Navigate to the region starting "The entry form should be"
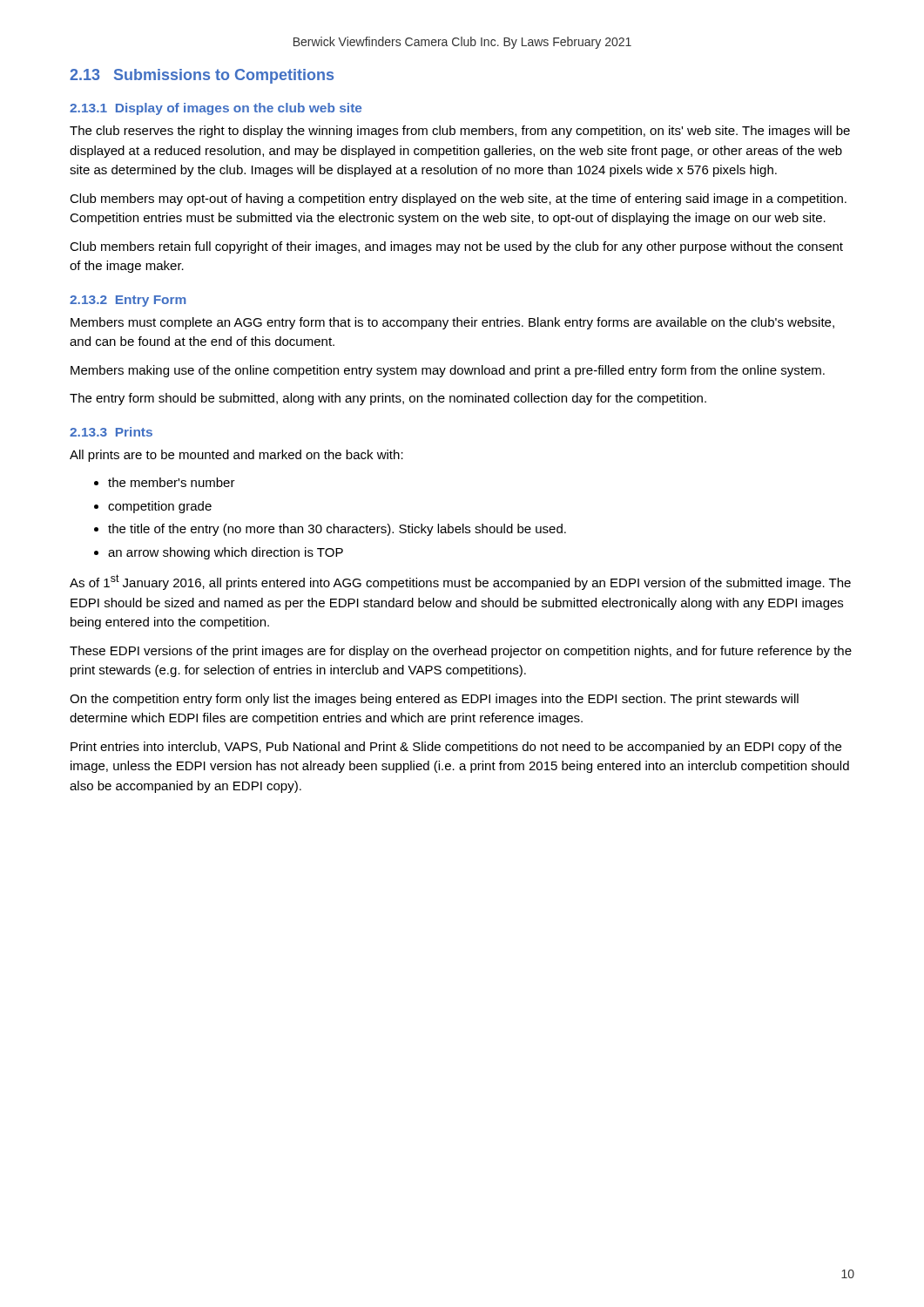Image resolution: width=924 pixels, height=1307 pixels. click(x=462, y=398)
